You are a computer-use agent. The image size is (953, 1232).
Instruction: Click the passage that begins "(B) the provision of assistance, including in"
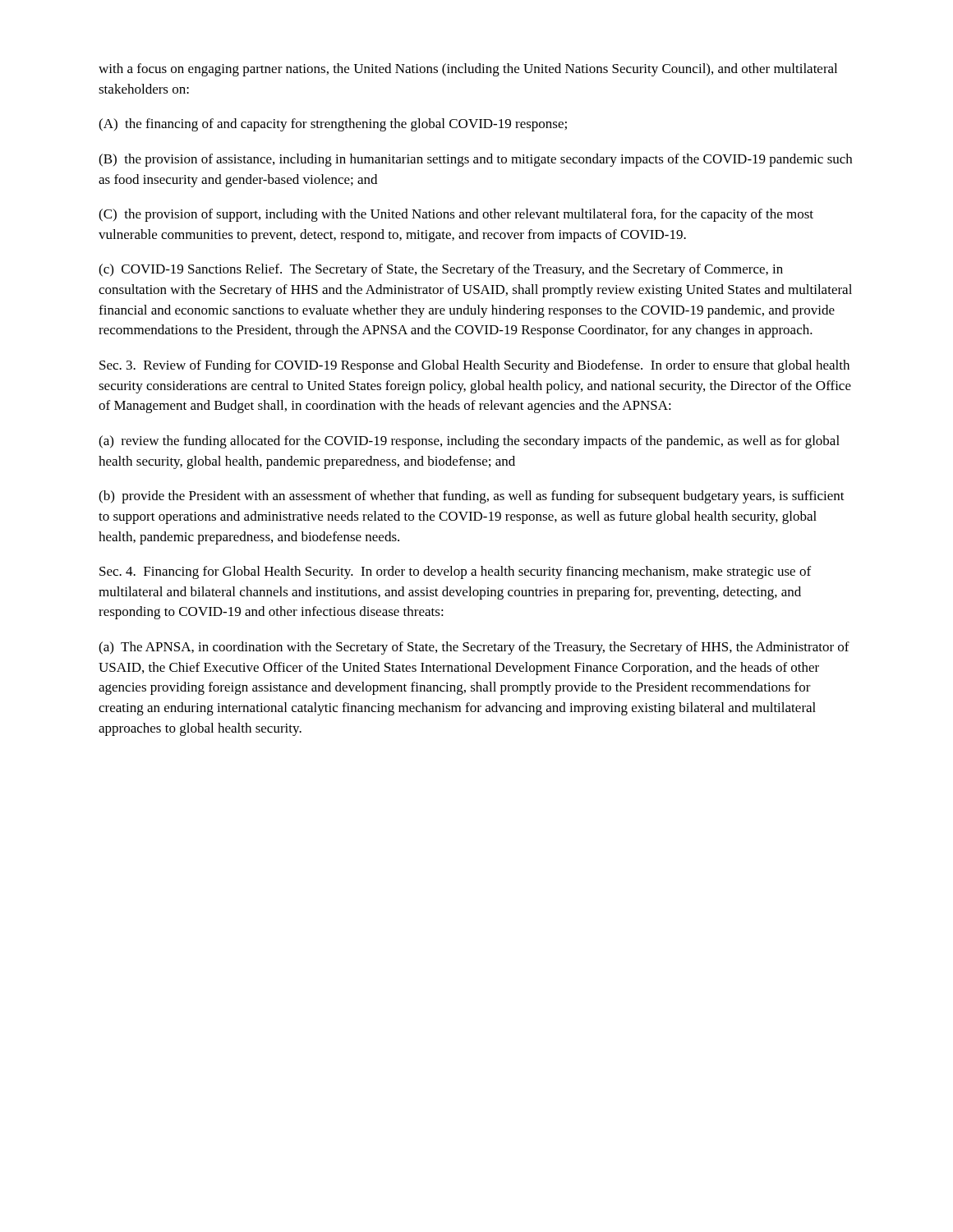(476, 169)
